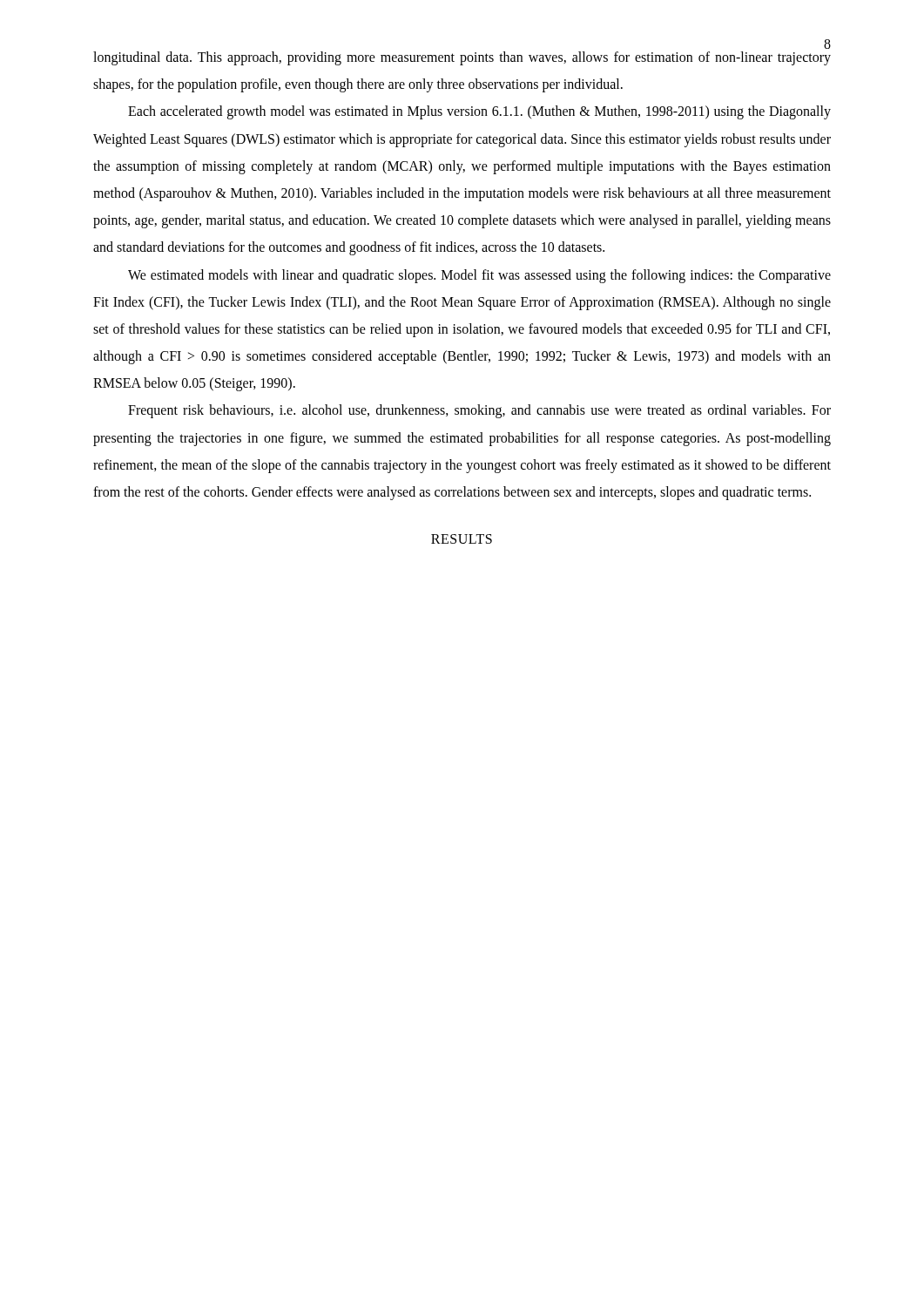The width and height of the screenshot is (924, 1307).
Task: Find the block starting "Each accelerated growth model was"
Action: 462,179
